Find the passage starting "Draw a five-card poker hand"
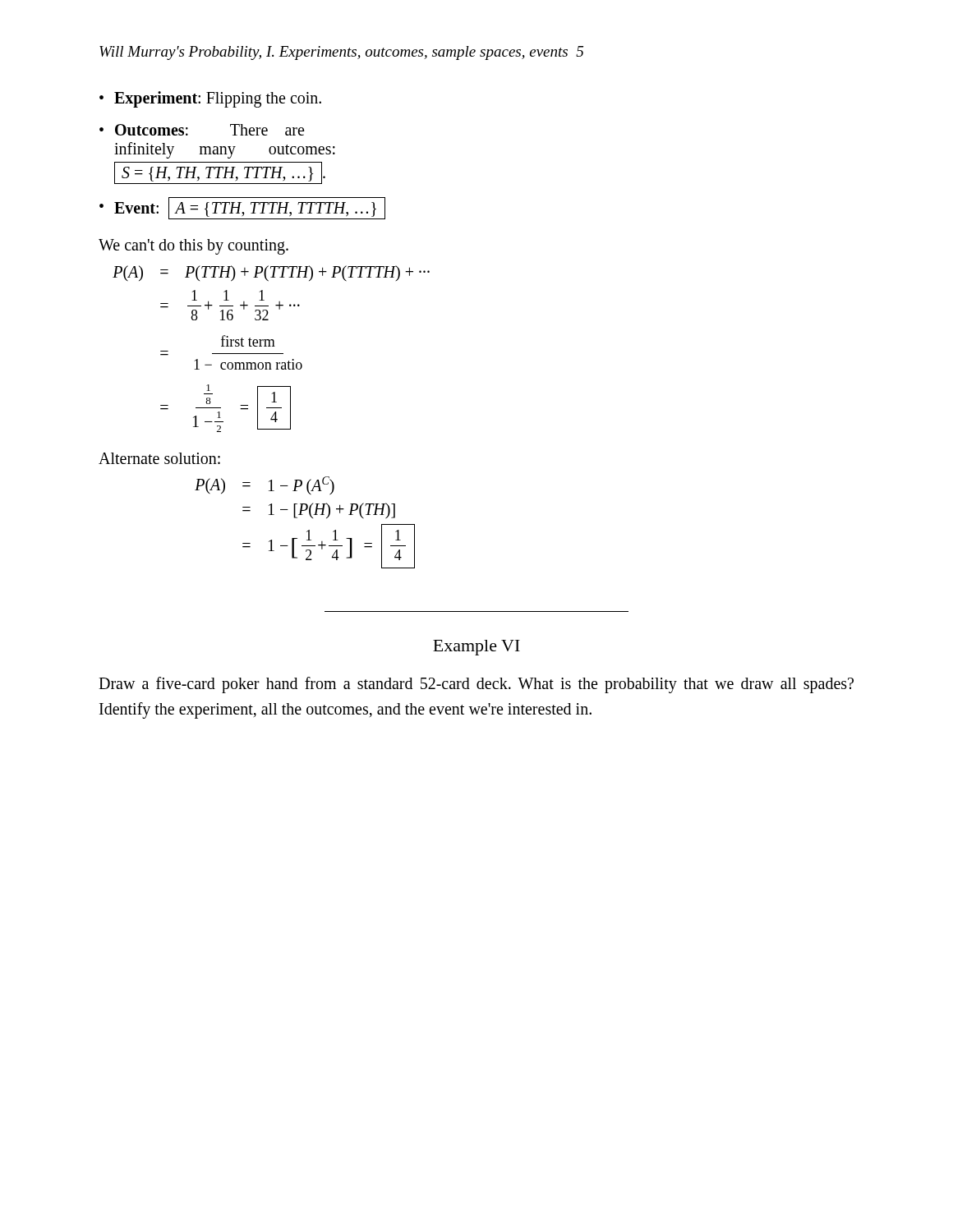This screenshot has height=1232, width=953. pos(476,696)
